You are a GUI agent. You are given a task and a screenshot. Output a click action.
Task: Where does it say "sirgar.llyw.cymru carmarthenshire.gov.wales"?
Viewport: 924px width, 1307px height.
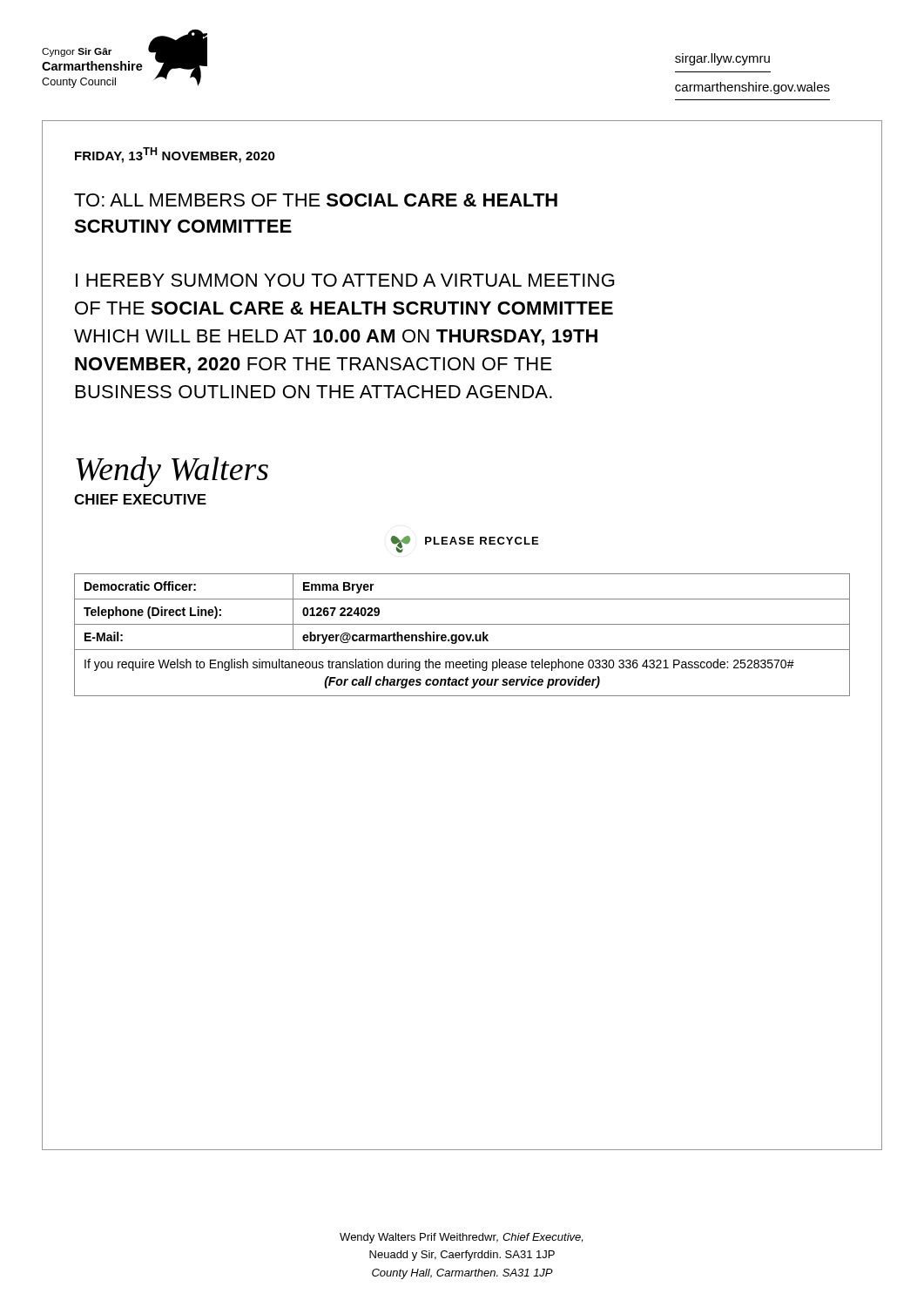[x=752, y=74]
